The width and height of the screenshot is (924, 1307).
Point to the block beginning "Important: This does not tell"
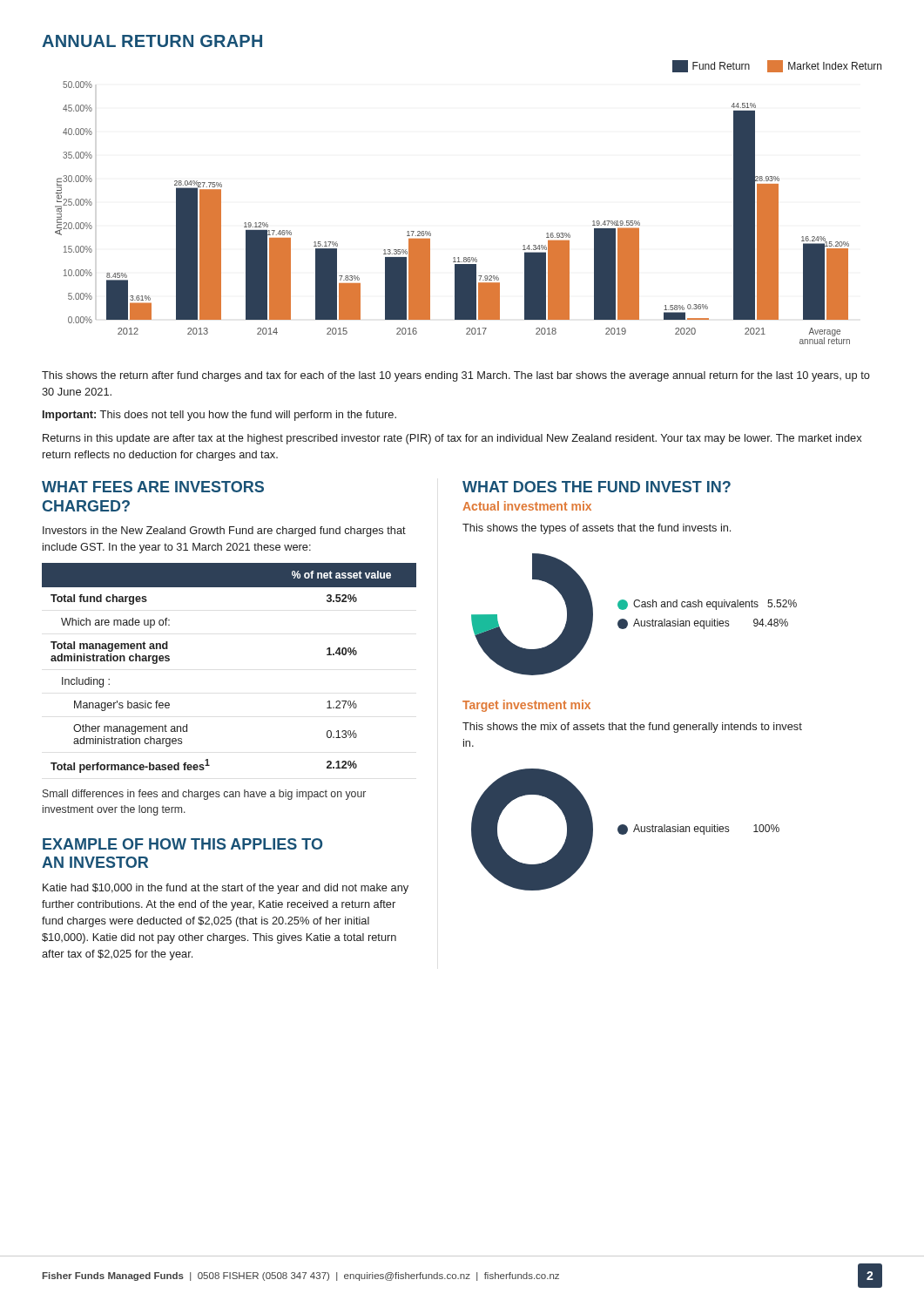219,415
